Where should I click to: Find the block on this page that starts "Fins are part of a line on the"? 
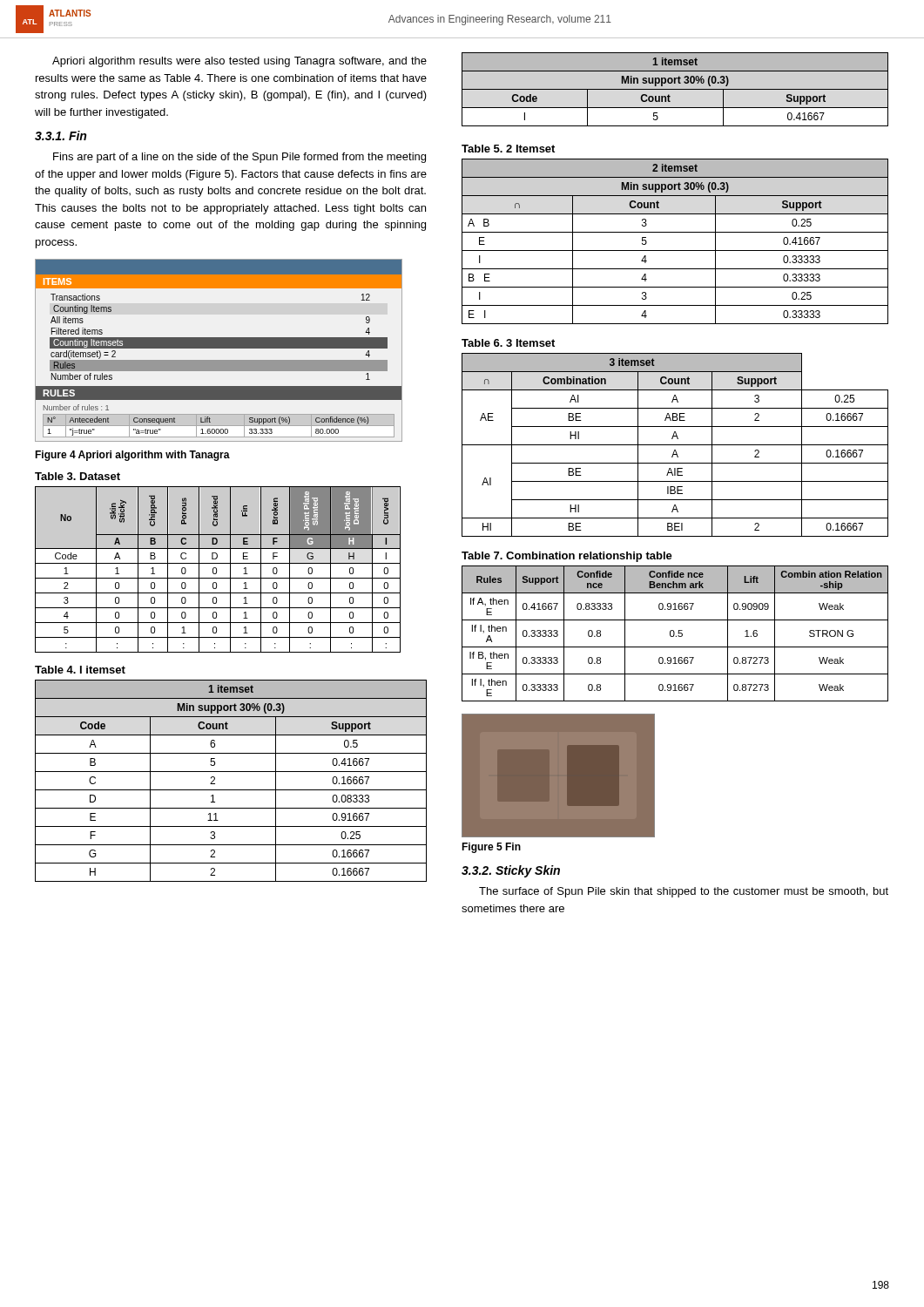[x=231, y=199]
